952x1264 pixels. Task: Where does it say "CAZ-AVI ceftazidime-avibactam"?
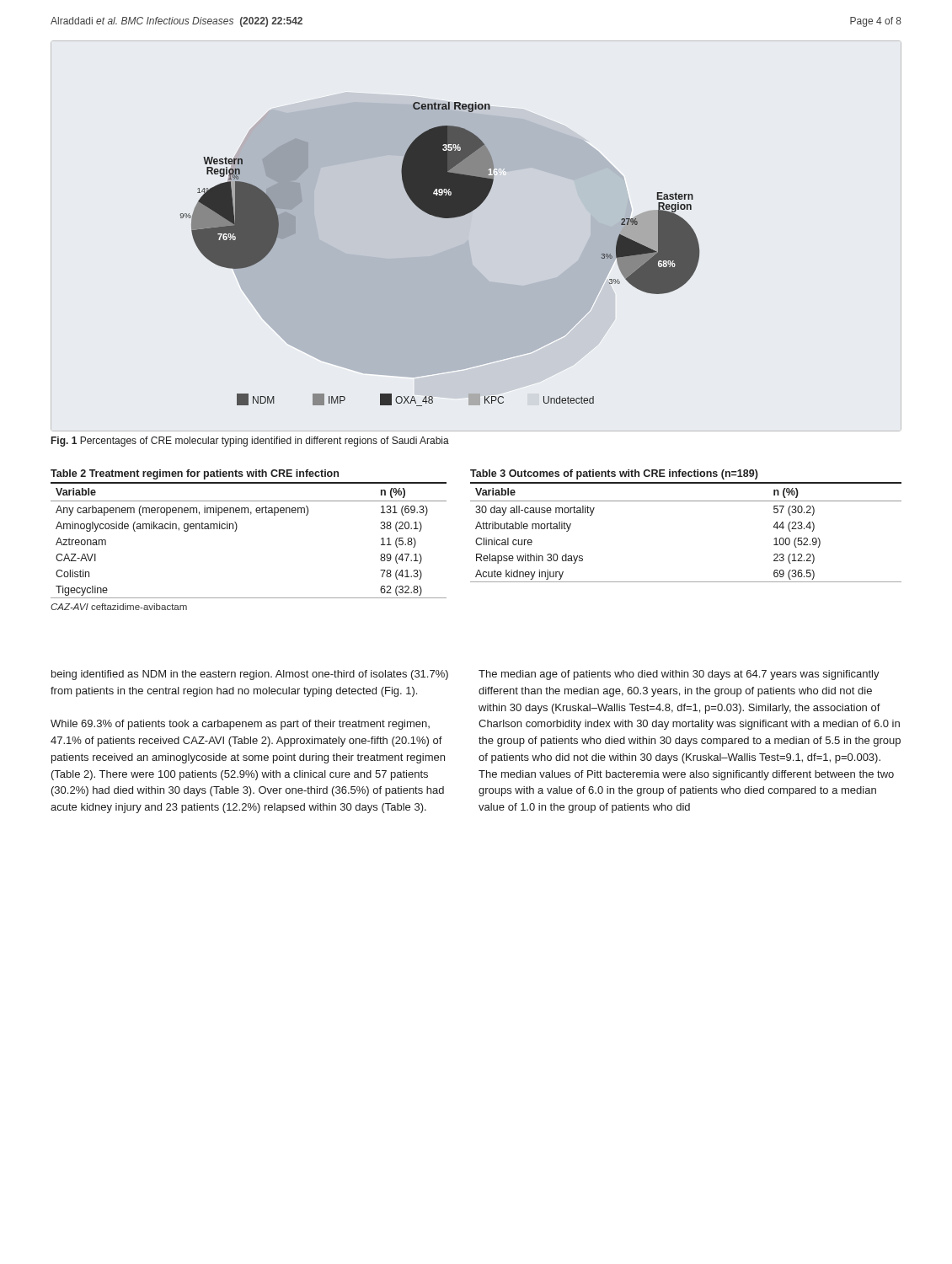tap(119, 607)
